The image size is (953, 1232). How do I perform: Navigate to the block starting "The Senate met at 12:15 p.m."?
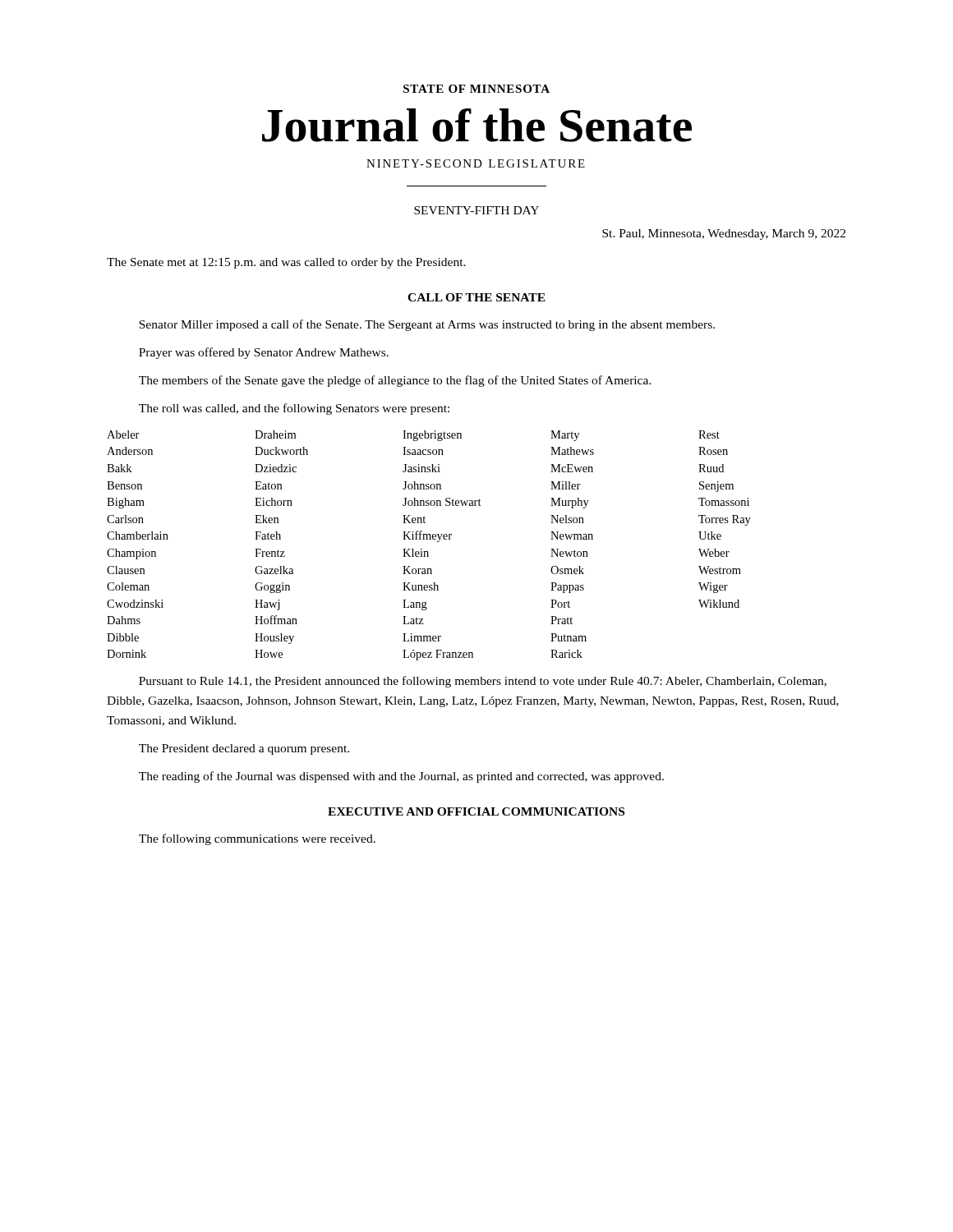[x=476, y=262]
